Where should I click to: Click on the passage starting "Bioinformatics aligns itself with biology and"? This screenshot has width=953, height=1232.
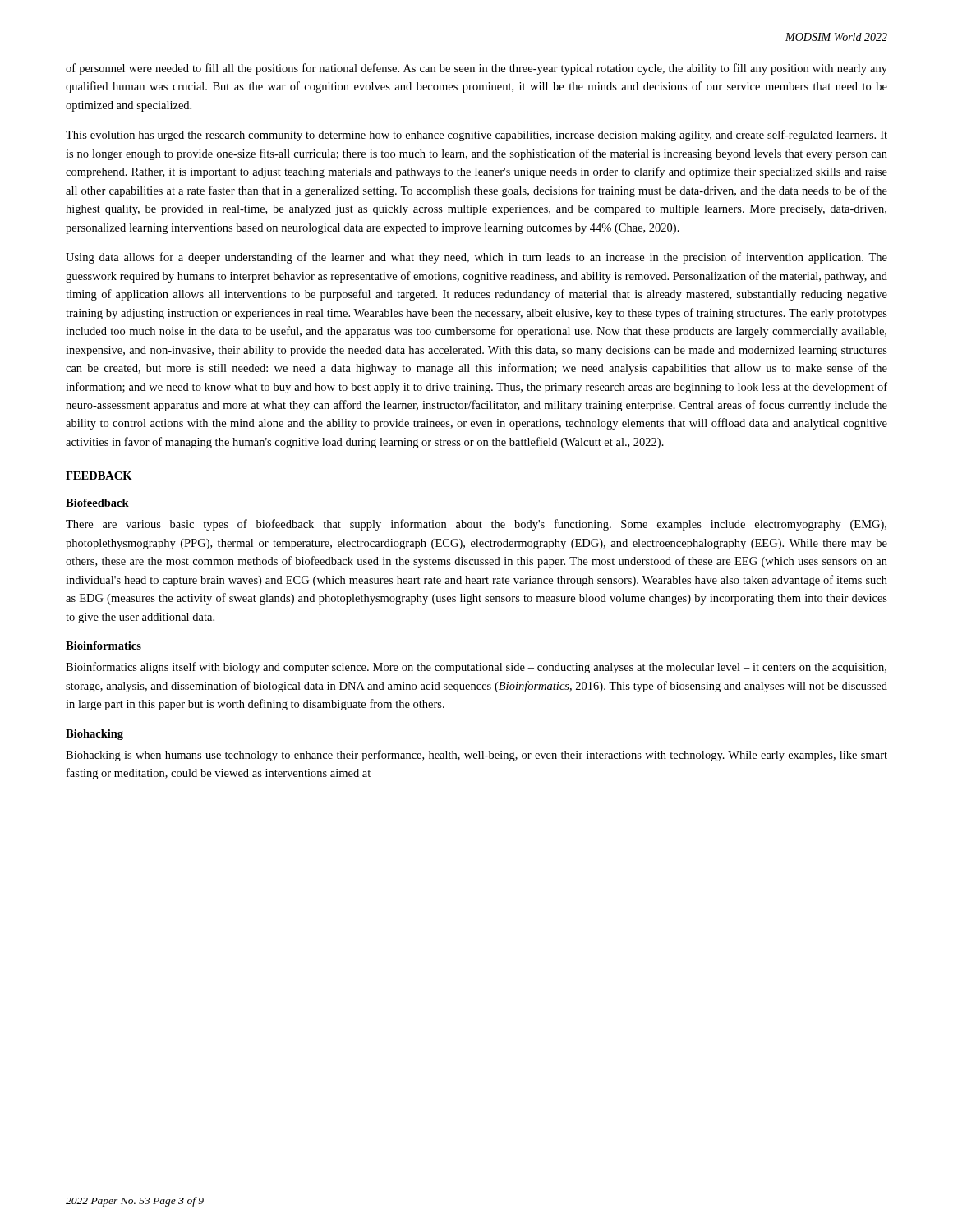[x=476, y=686]
